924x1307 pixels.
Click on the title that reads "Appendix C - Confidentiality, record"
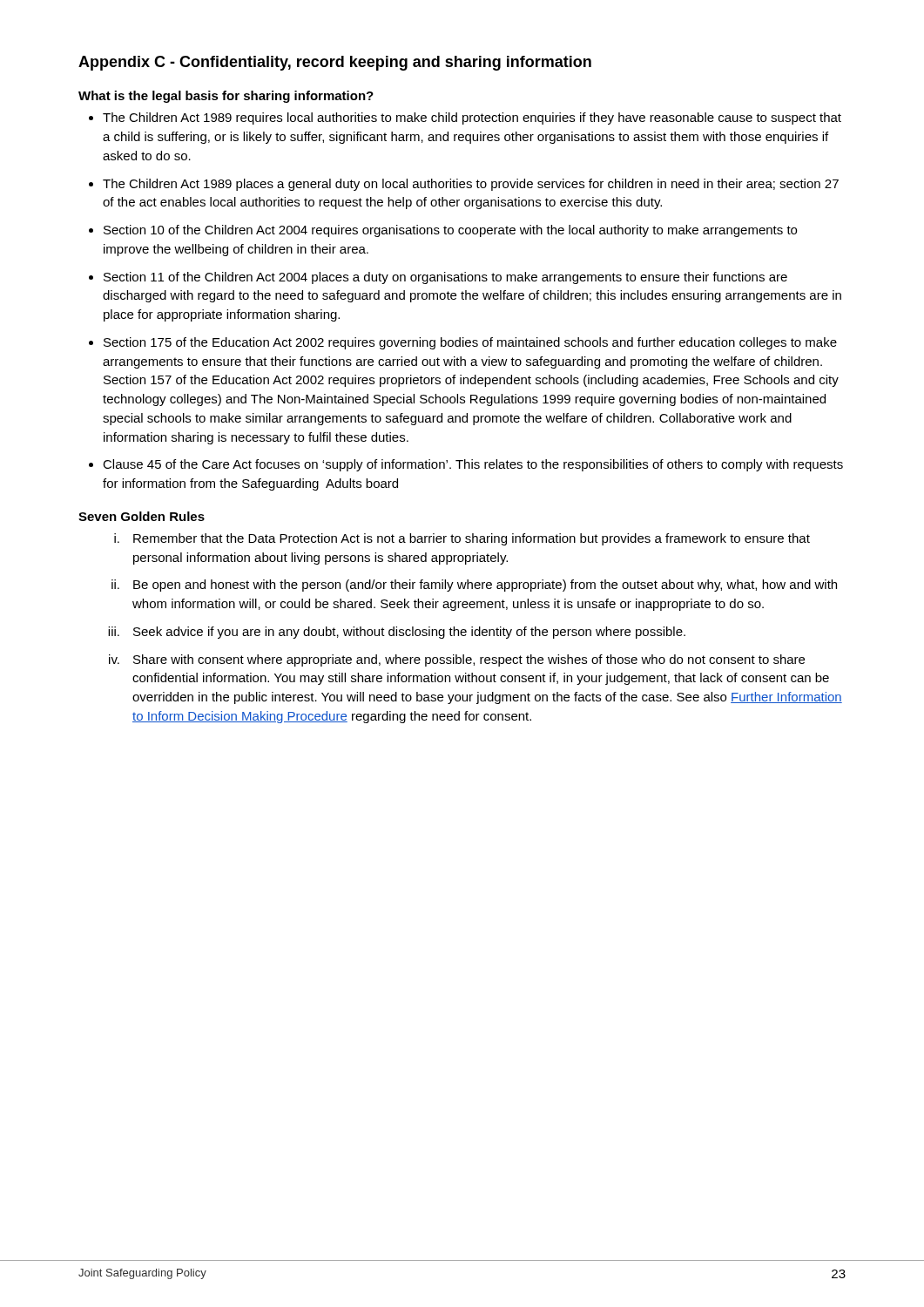pos(462,62)
